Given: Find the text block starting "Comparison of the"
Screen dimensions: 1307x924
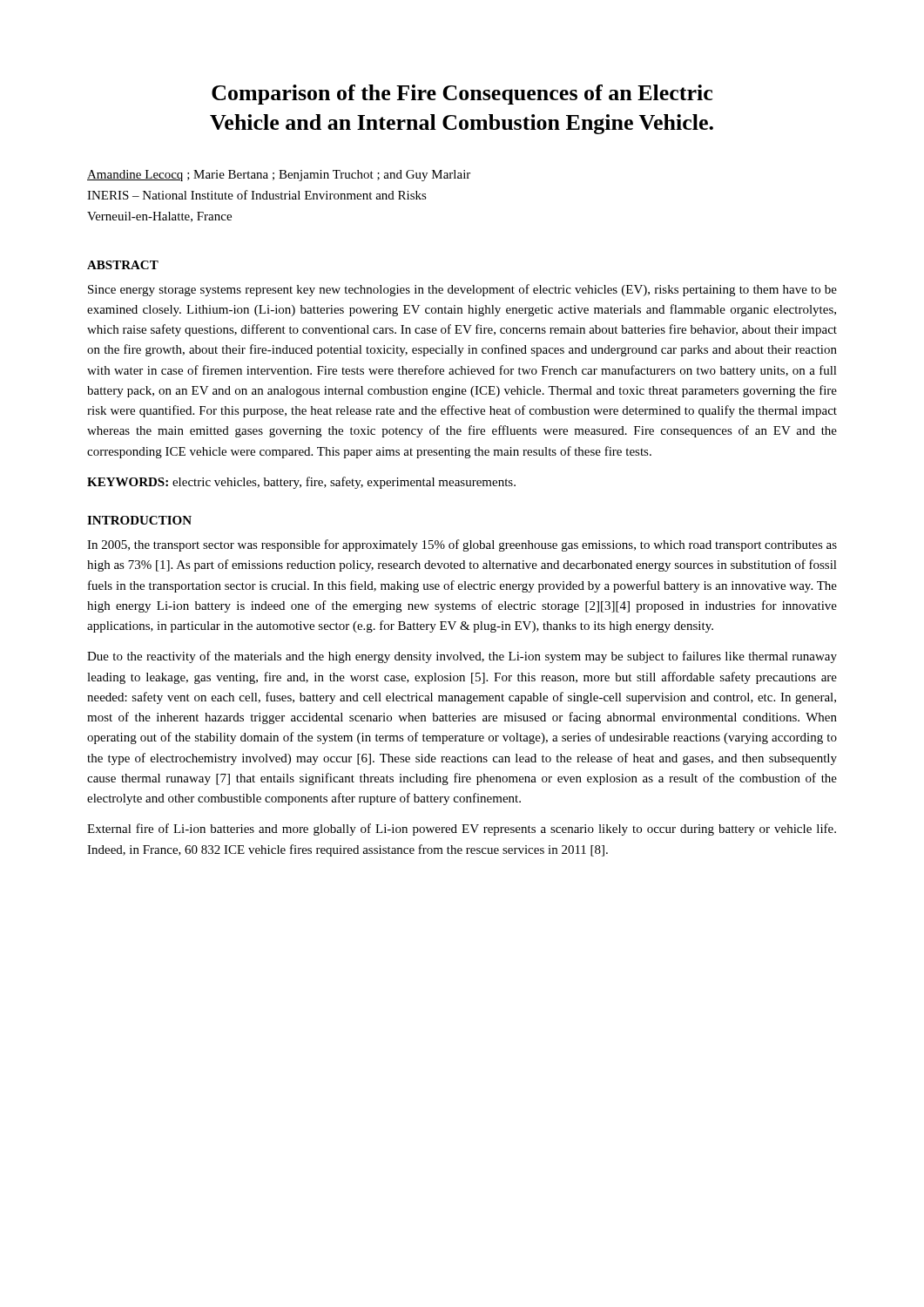Looking at the screenshot, I should [462, 108].
